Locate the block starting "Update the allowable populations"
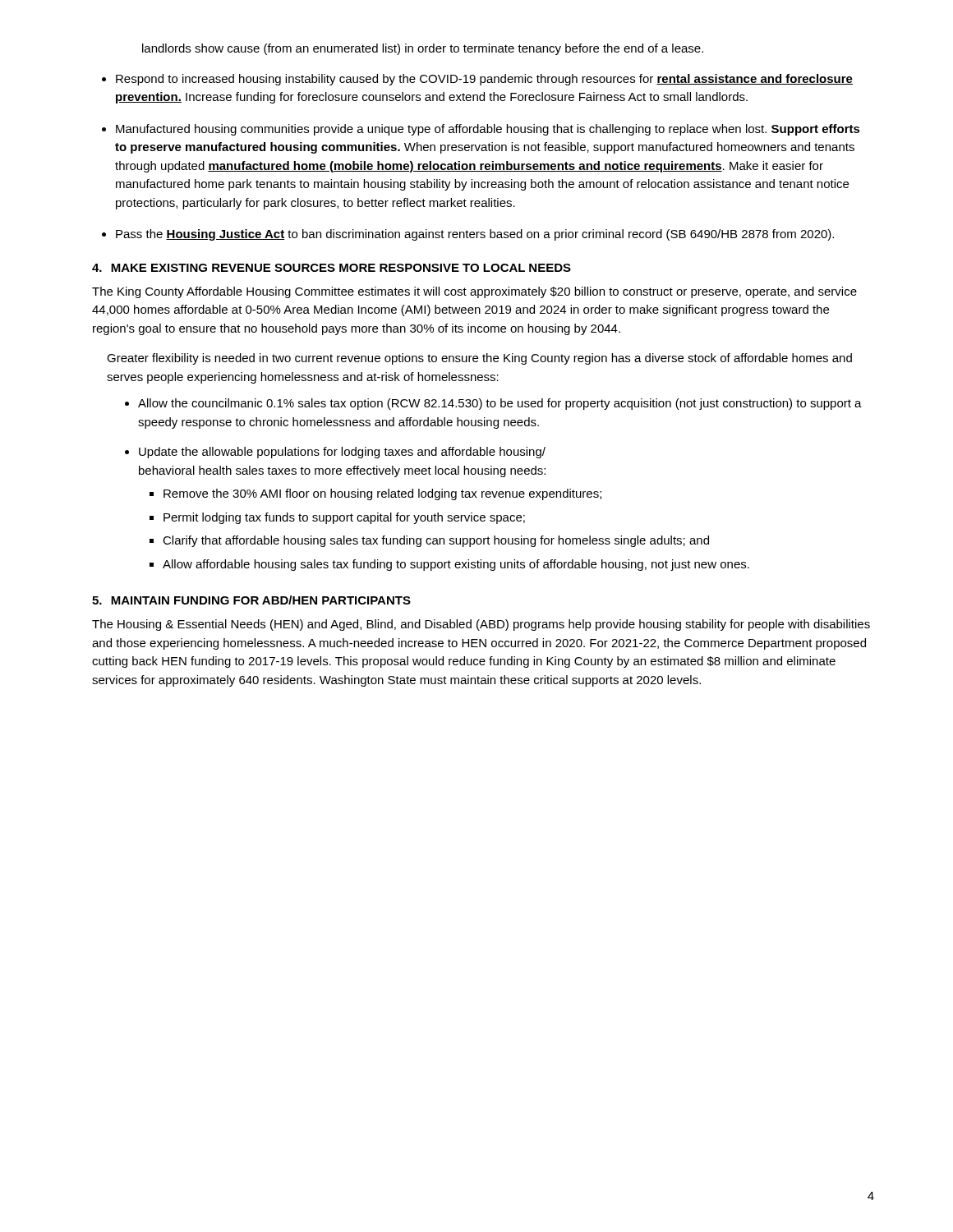This screenshot has width=953, height=1232. [506, 509]
